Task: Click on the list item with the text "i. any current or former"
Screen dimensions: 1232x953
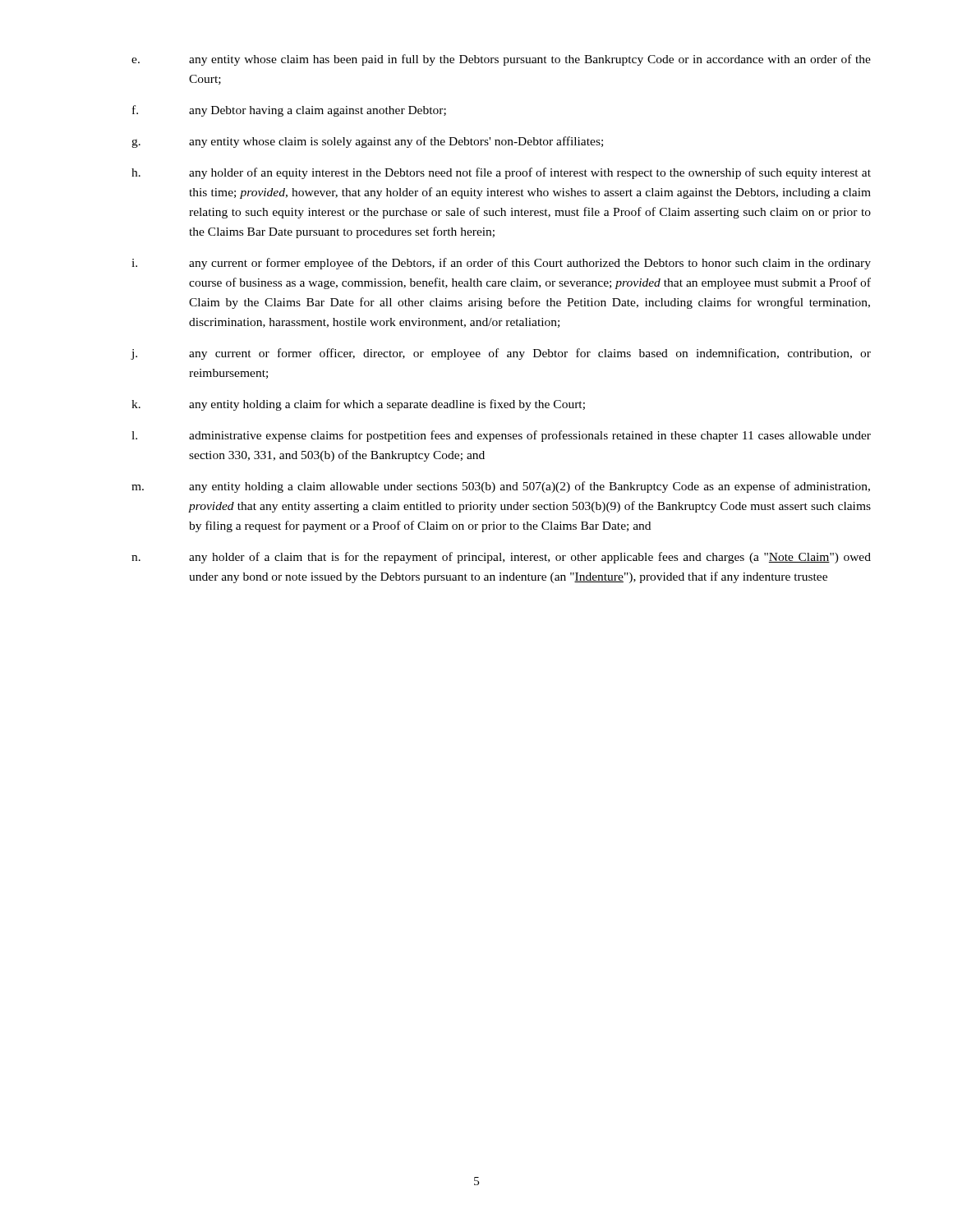Action: click(x=501, y=293)
